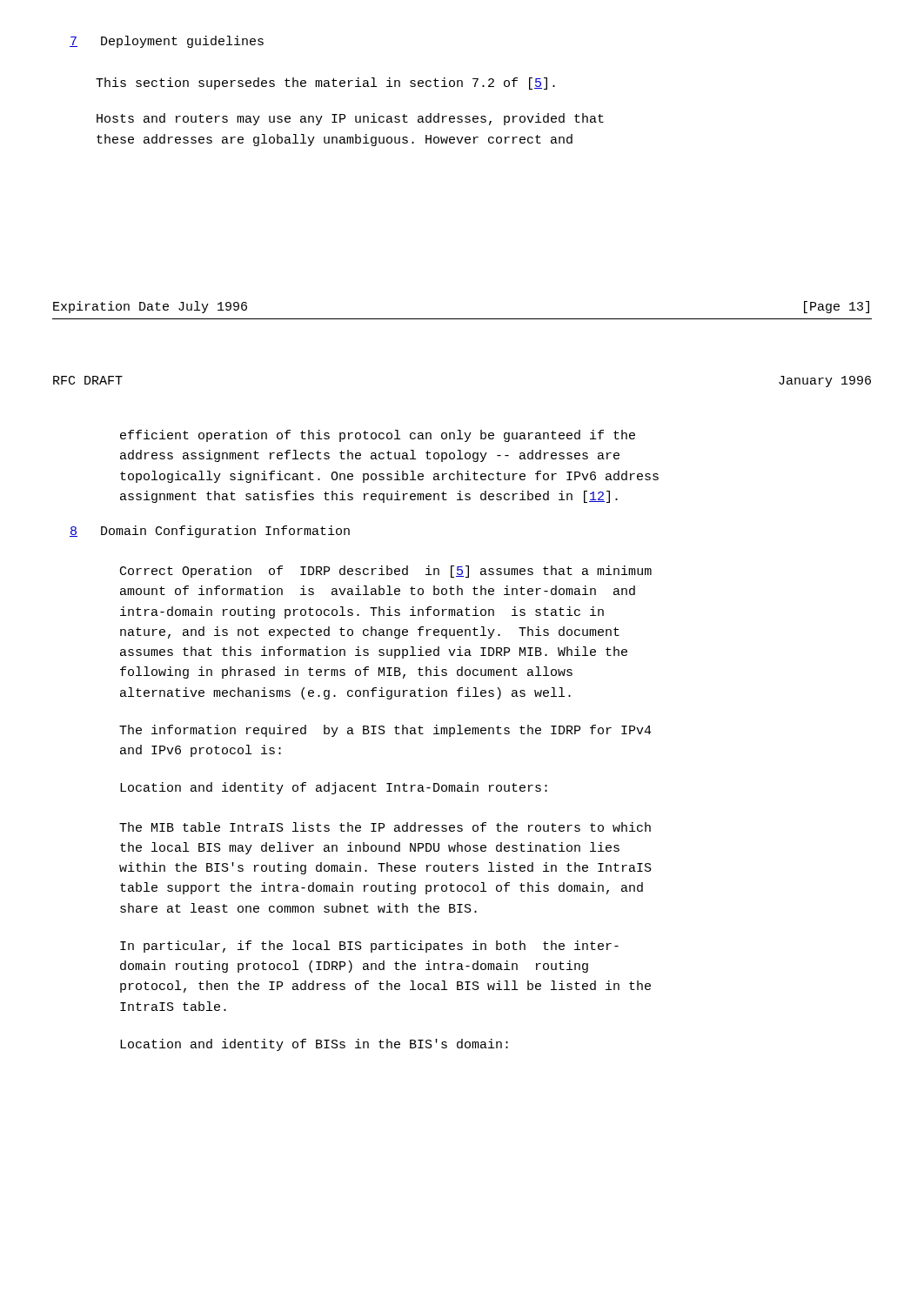The height and width of the screenshot is (1305, 924).
Task: Locate the text block that says "Location and identity of adjacent Intra-Domain"
Action: [323, 789]
